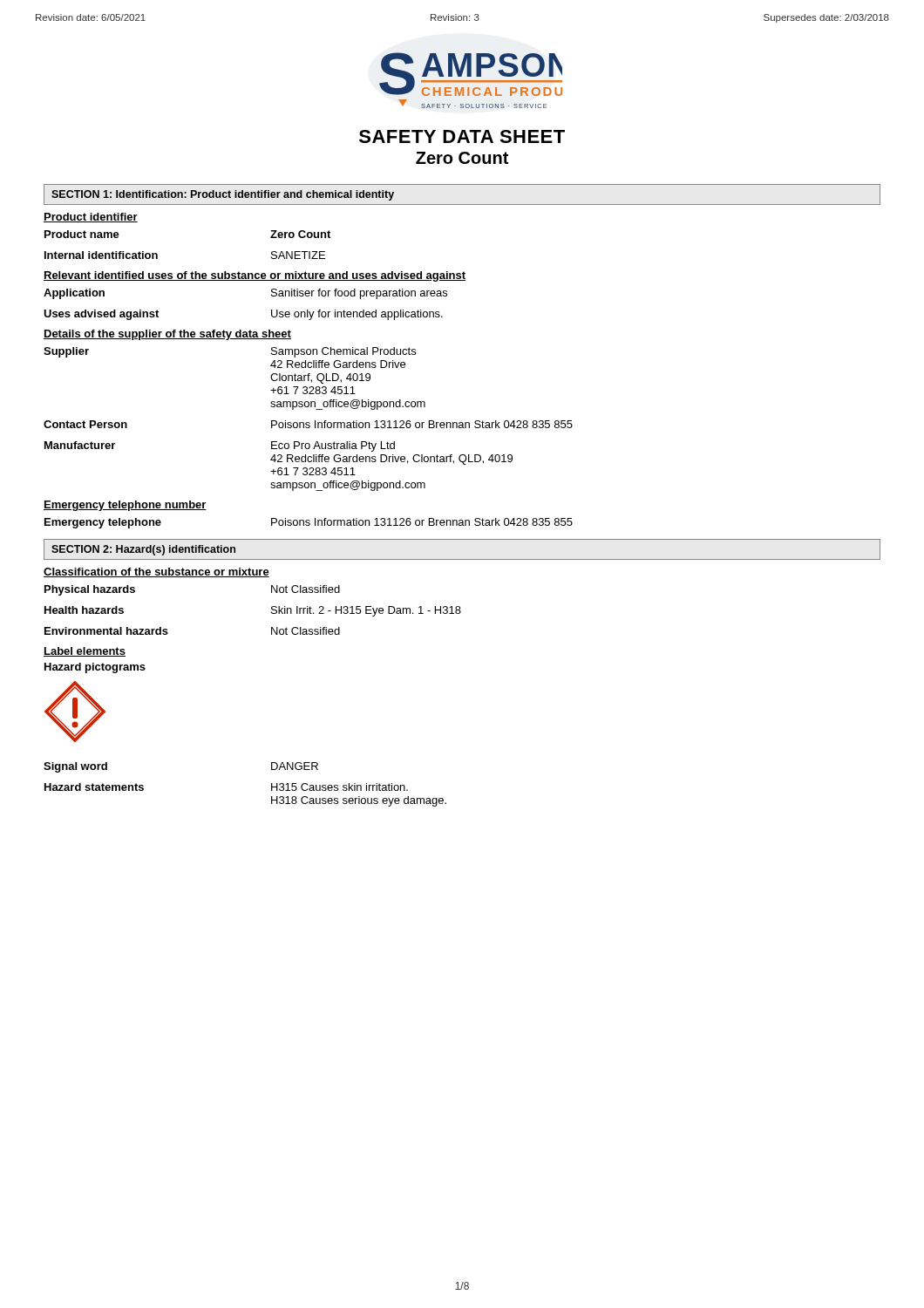
Task: Locate the block starting "Product name Zero"
Action: (79, 233)
